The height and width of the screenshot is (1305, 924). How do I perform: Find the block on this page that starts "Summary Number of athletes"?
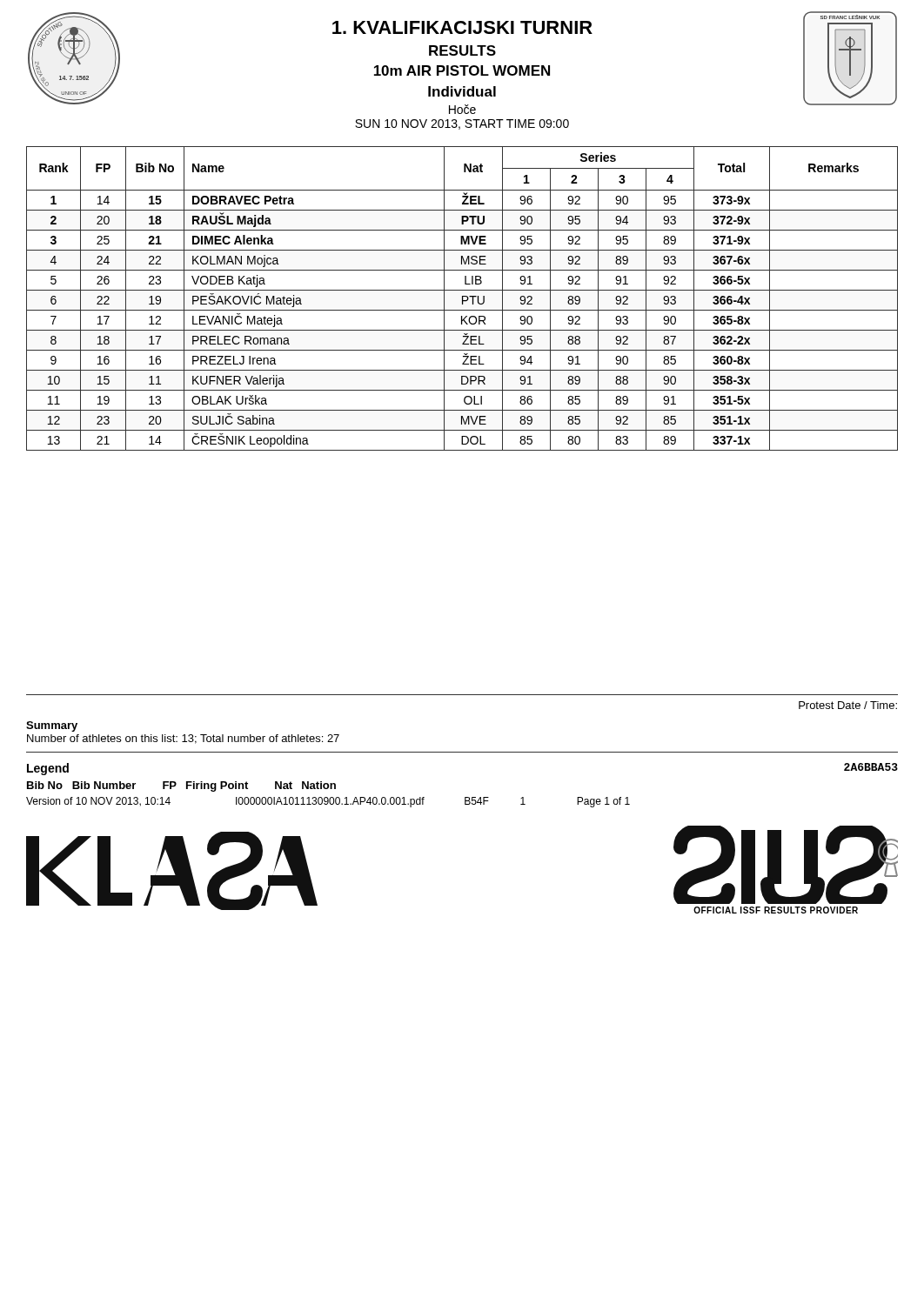183,732
